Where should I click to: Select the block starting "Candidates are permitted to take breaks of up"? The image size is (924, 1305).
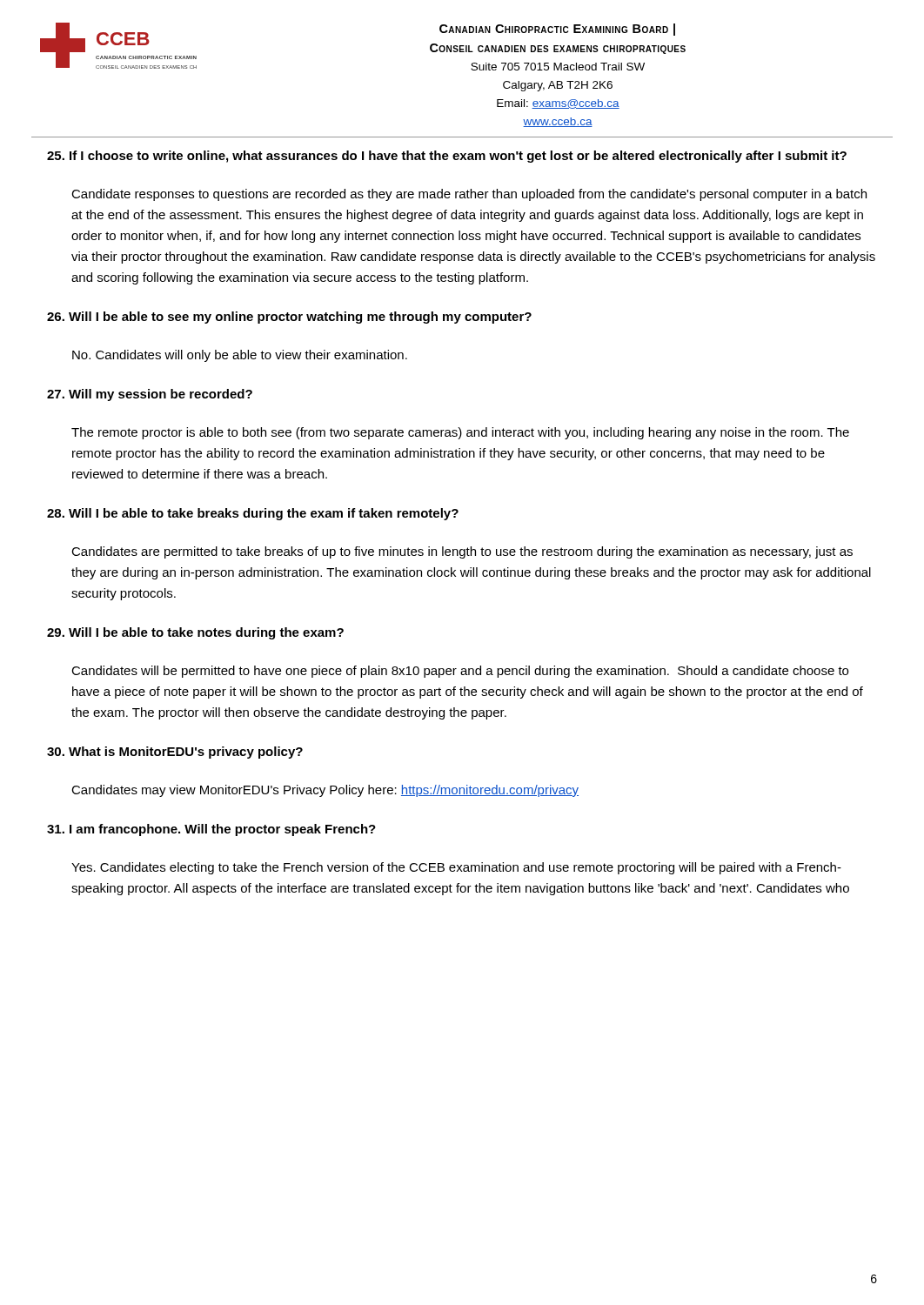[474, 572]
